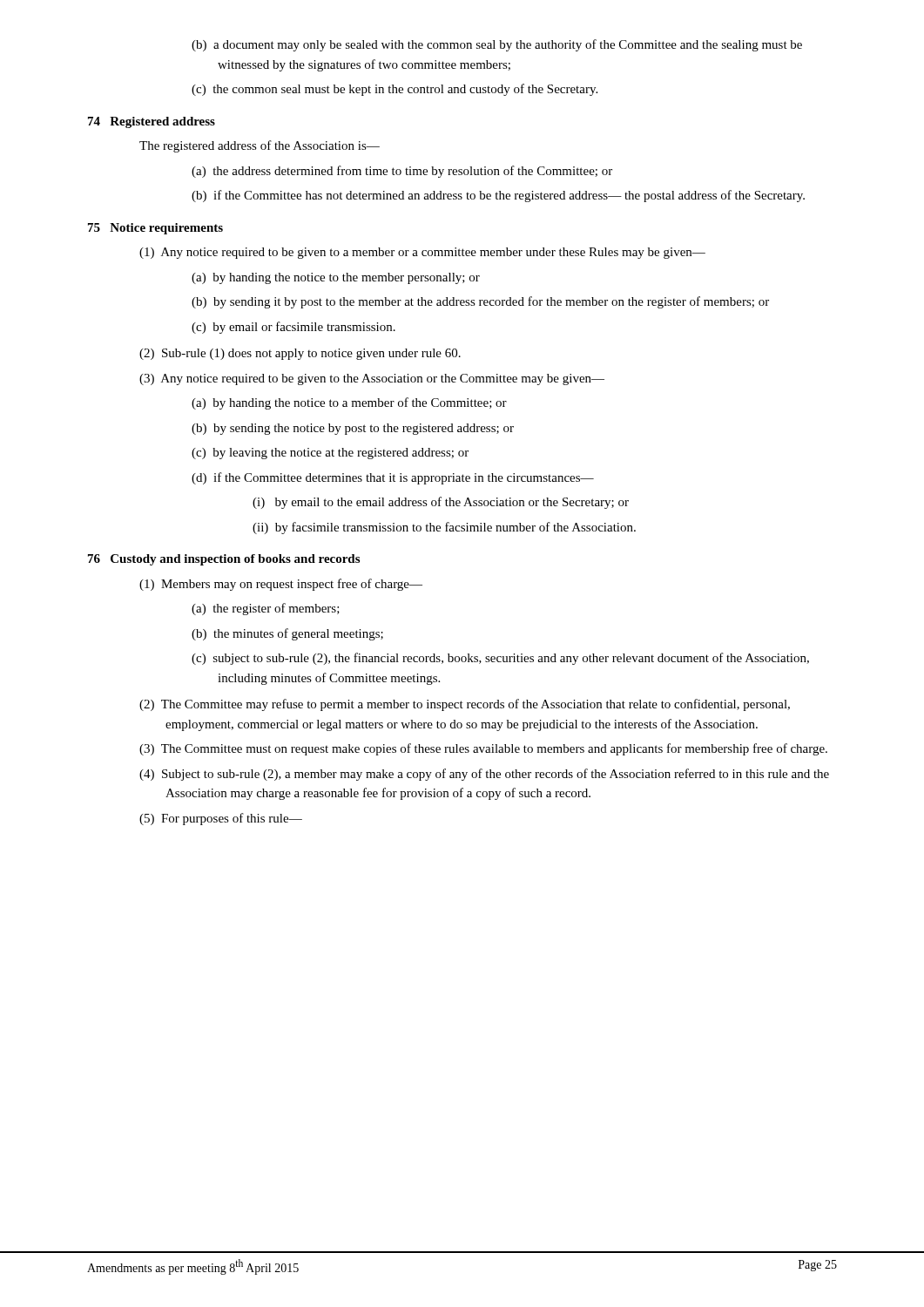The width and height of the screenshot is (924, 1307).
Task: Point to "(a) the register of members;"
Action: click(x=266, y=609)
